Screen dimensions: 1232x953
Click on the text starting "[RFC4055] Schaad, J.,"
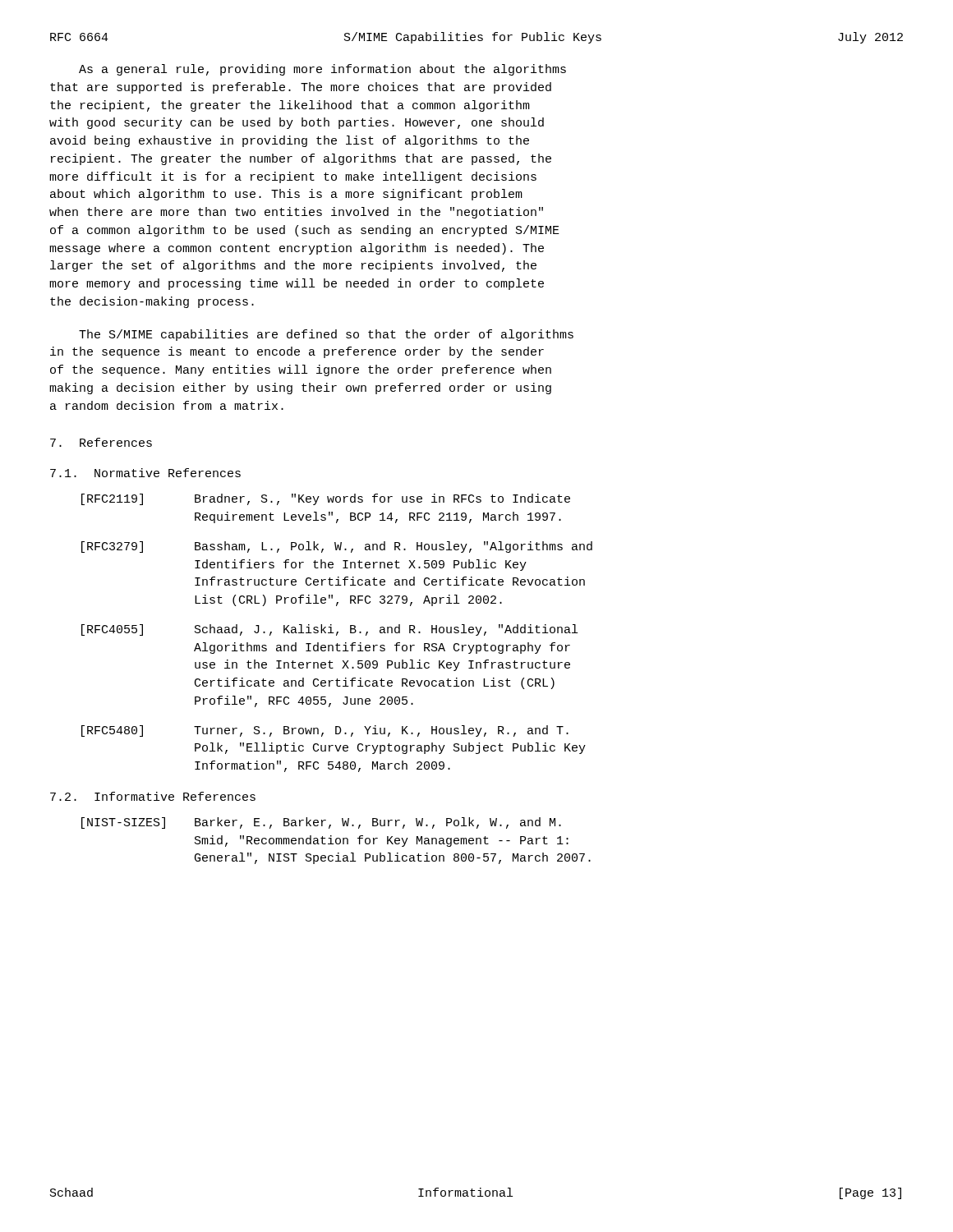[491, 666]
